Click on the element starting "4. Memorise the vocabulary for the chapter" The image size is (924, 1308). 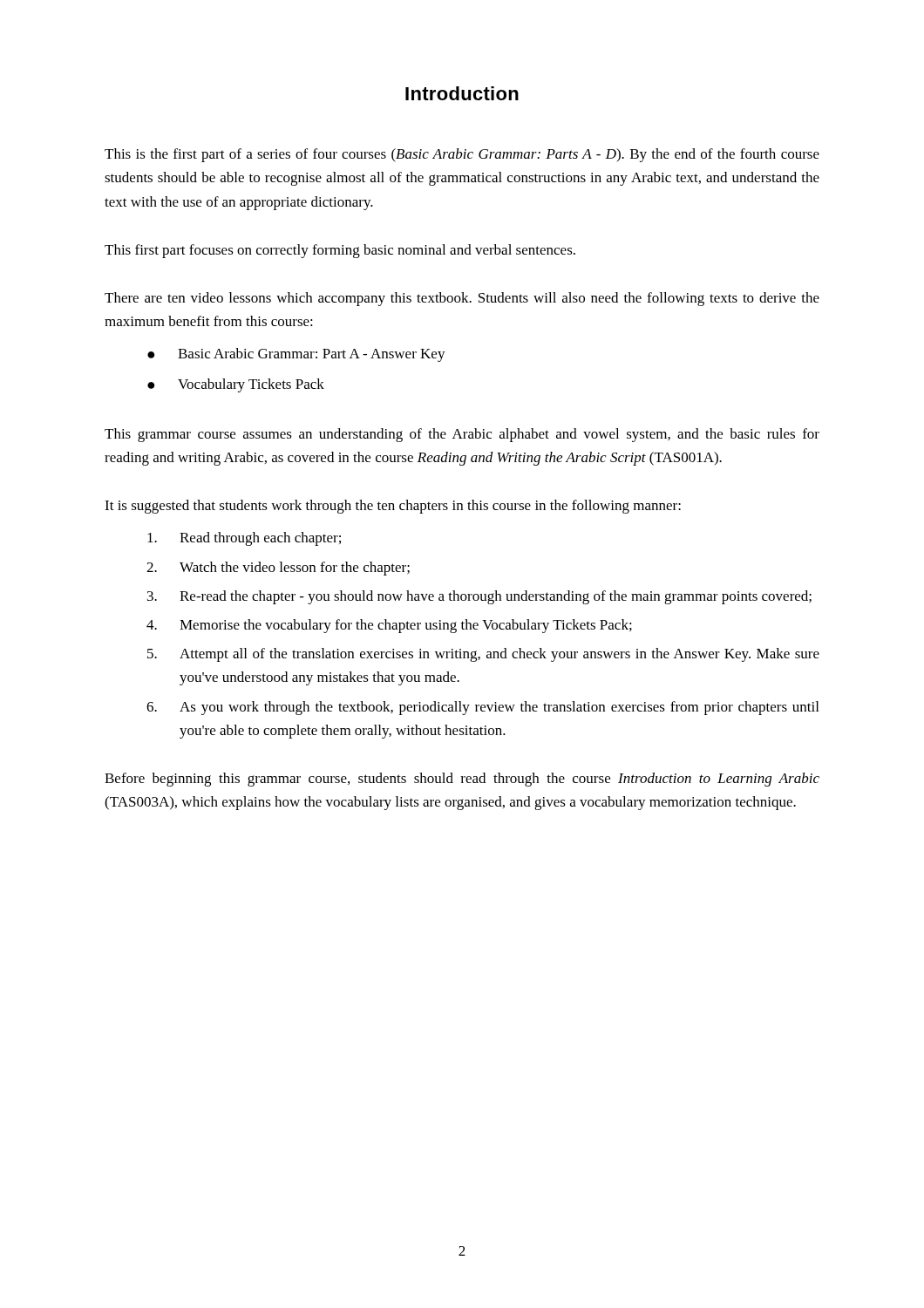pos(483,625)
